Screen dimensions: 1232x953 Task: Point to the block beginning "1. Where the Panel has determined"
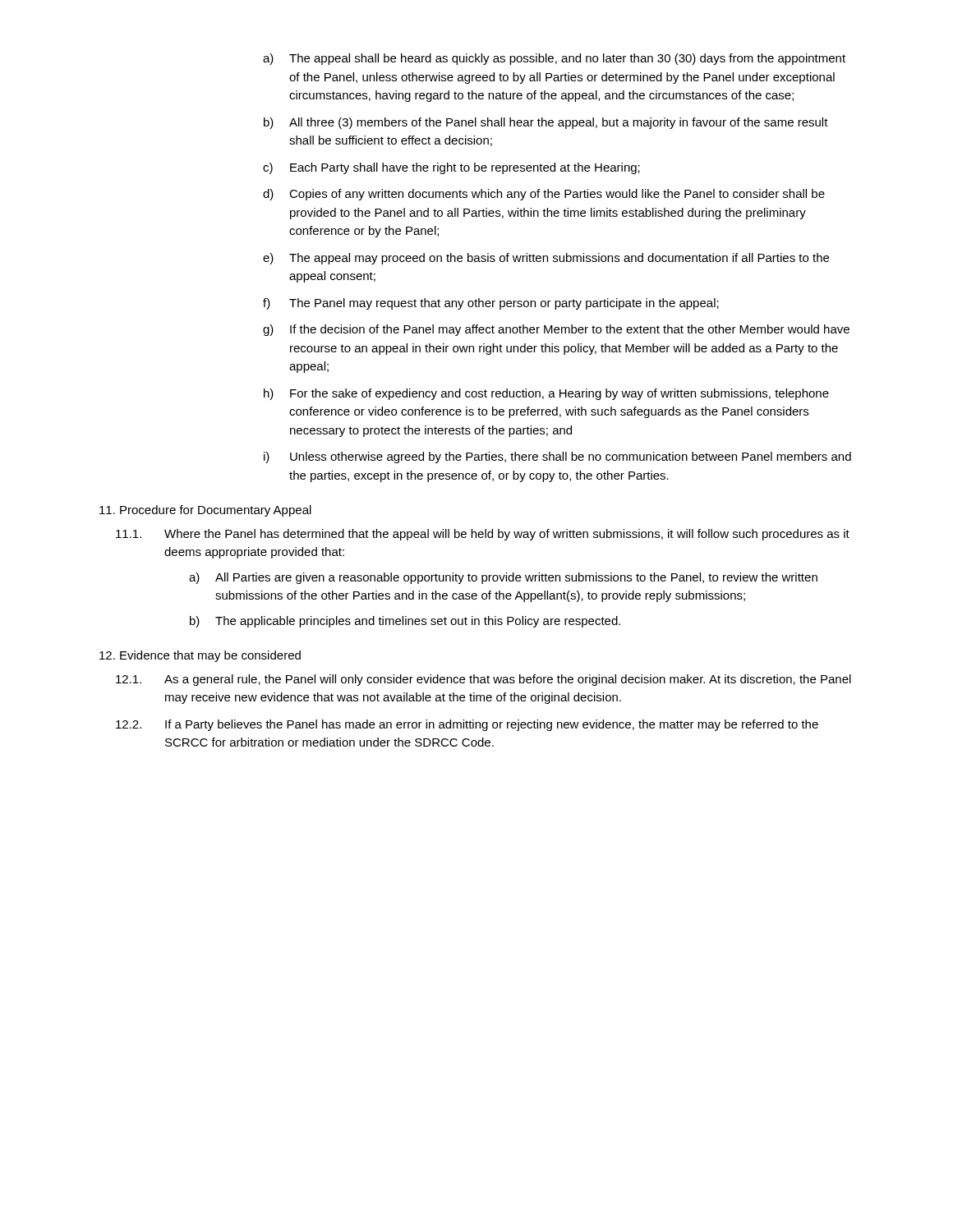(485, 543)
